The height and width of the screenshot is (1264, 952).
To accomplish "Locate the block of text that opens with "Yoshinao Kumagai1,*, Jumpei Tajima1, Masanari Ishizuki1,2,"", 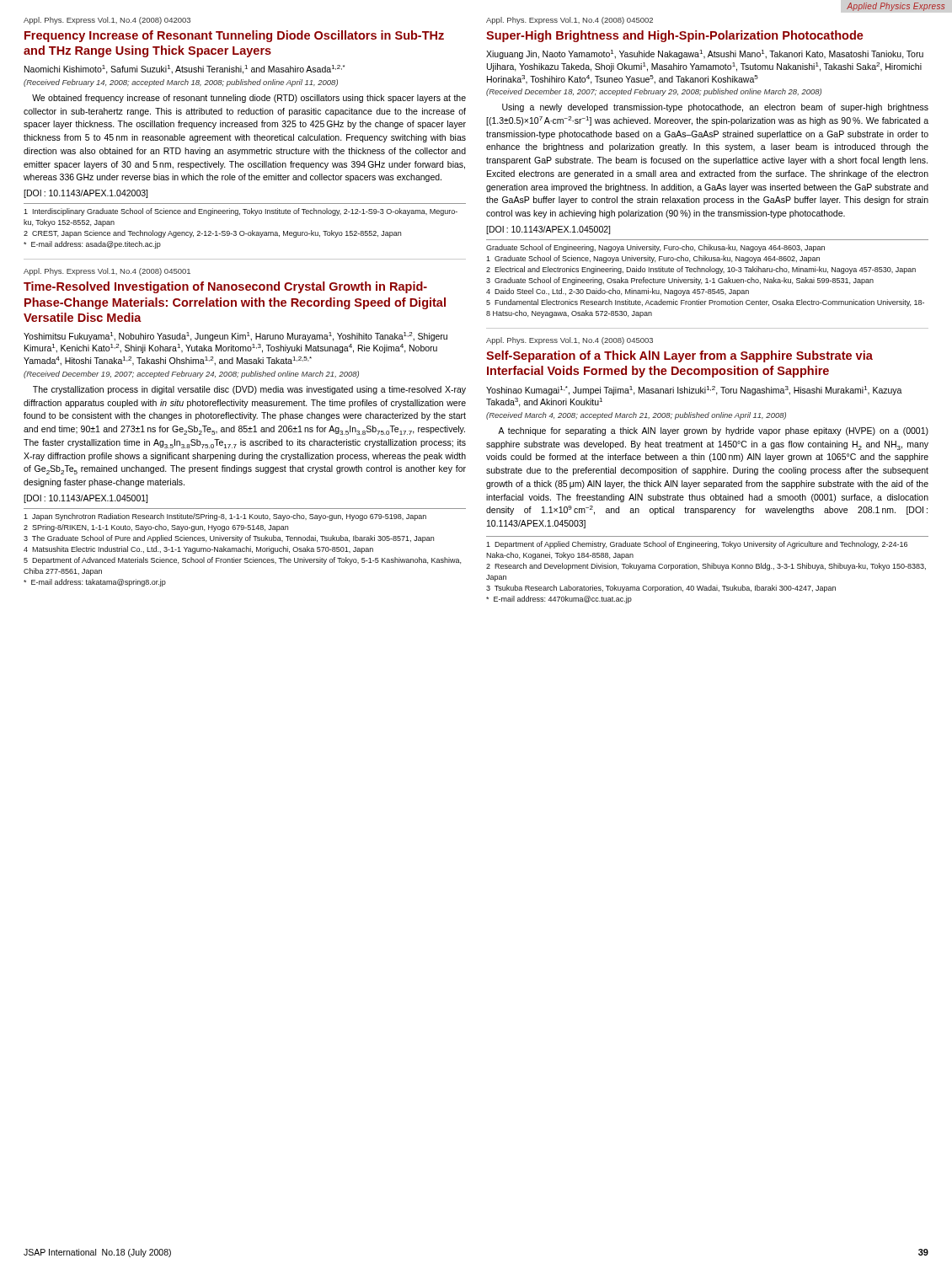I will point(694,396).
